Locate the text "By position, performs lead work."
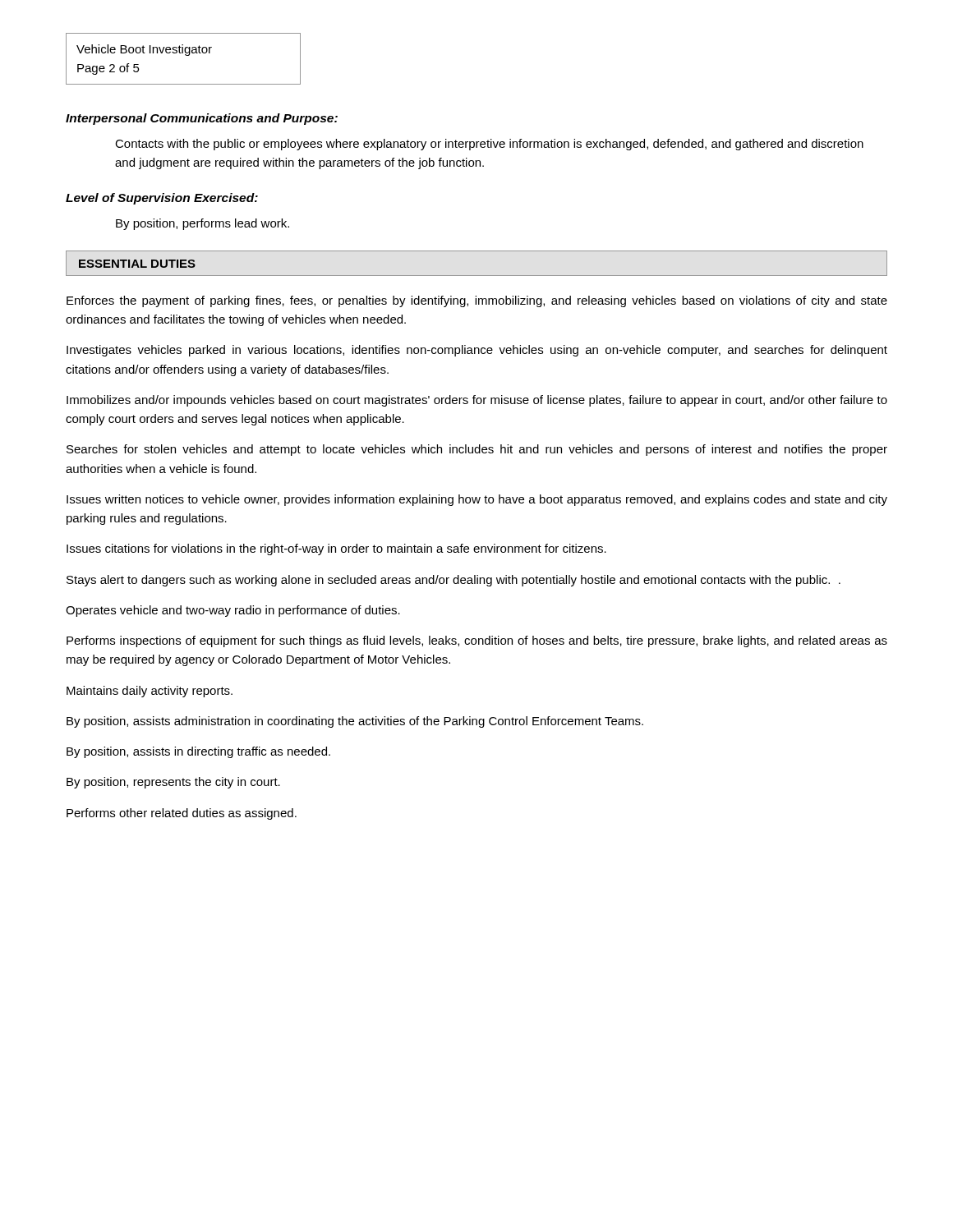Screen dimensions: 1232x953 [203, 223]
